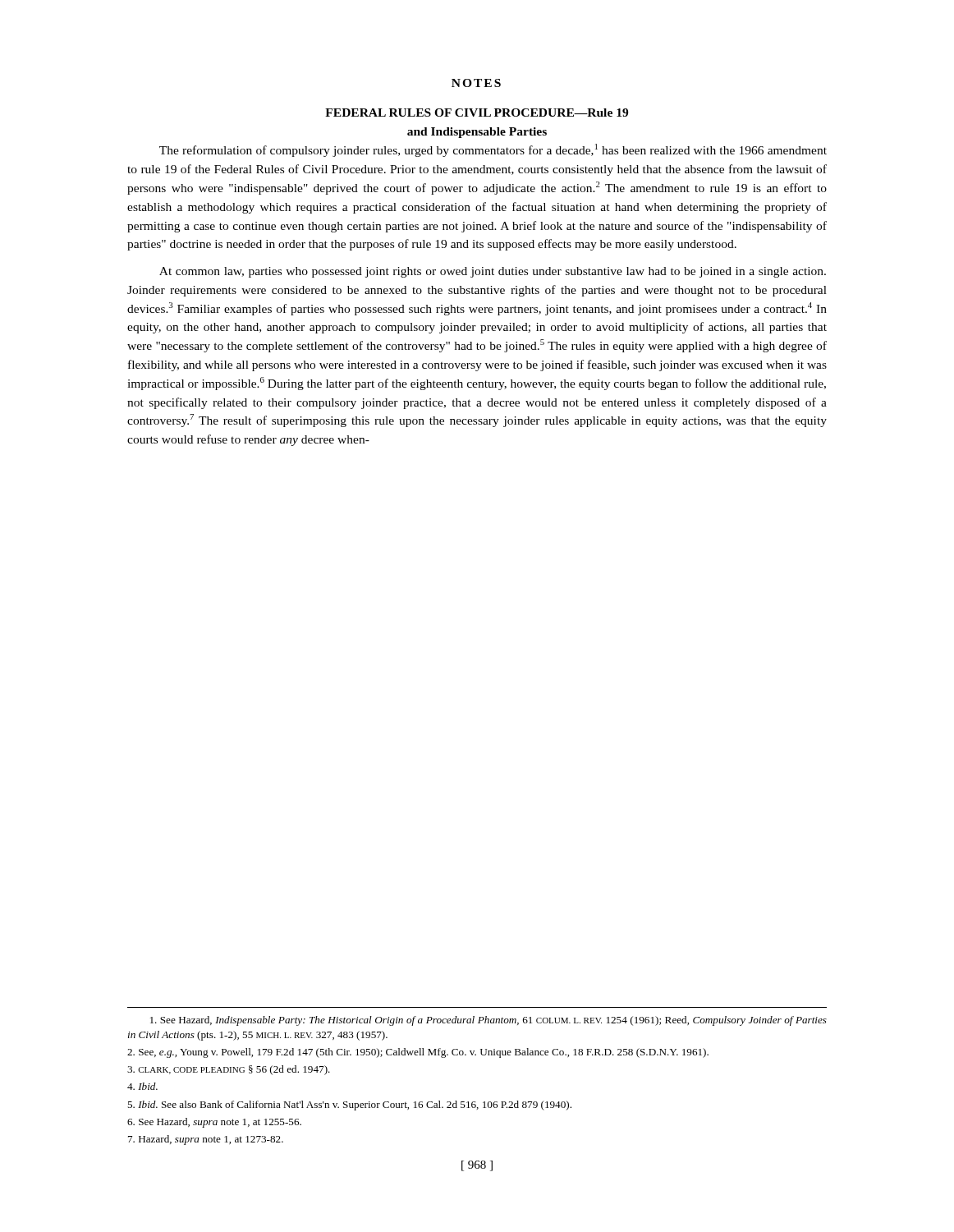Navigate to the block starting "At common law, parties who possessed joint rights"

click(477, 355)
